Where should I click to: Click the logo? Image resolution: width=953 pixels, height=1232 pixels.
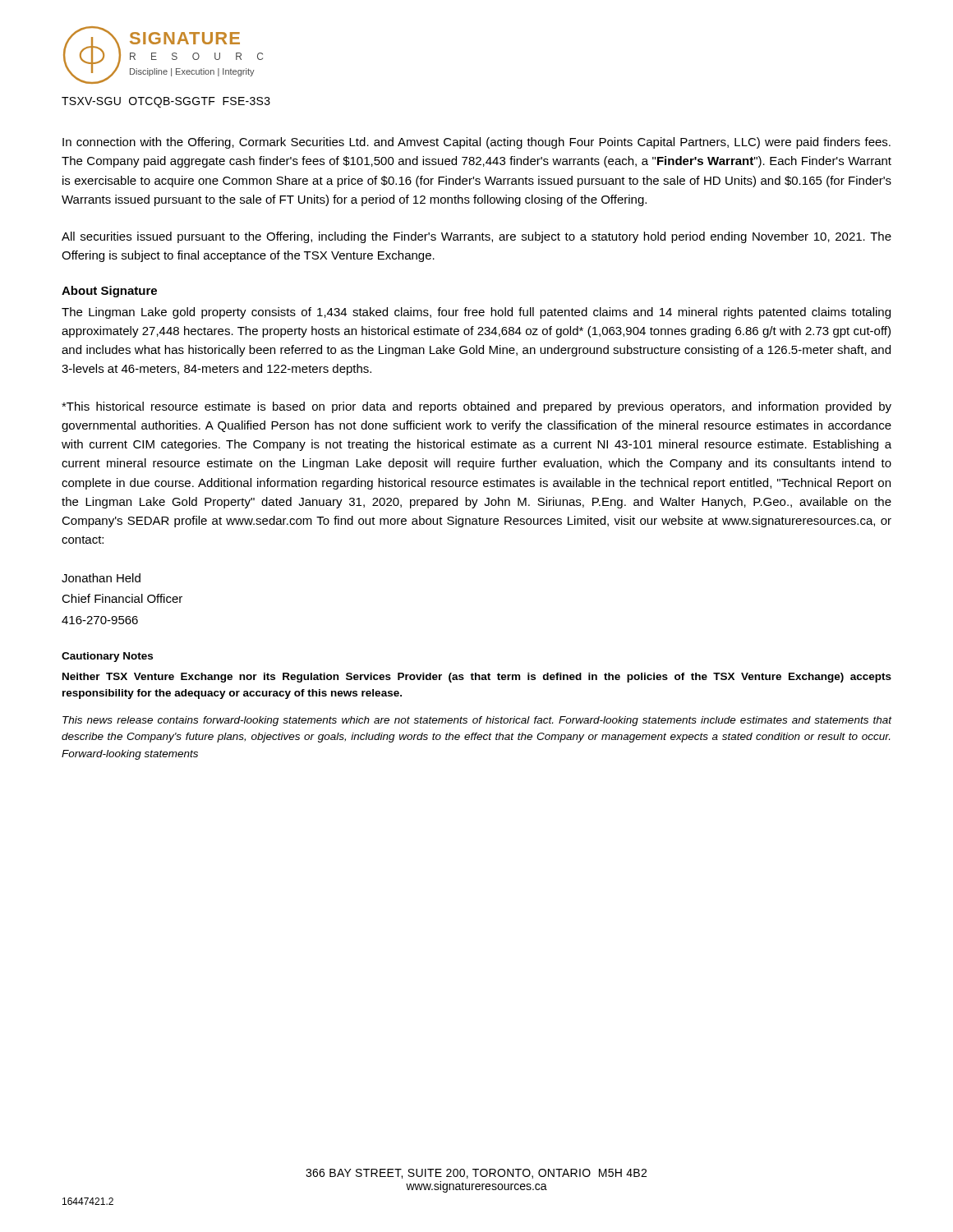(476, 55)
